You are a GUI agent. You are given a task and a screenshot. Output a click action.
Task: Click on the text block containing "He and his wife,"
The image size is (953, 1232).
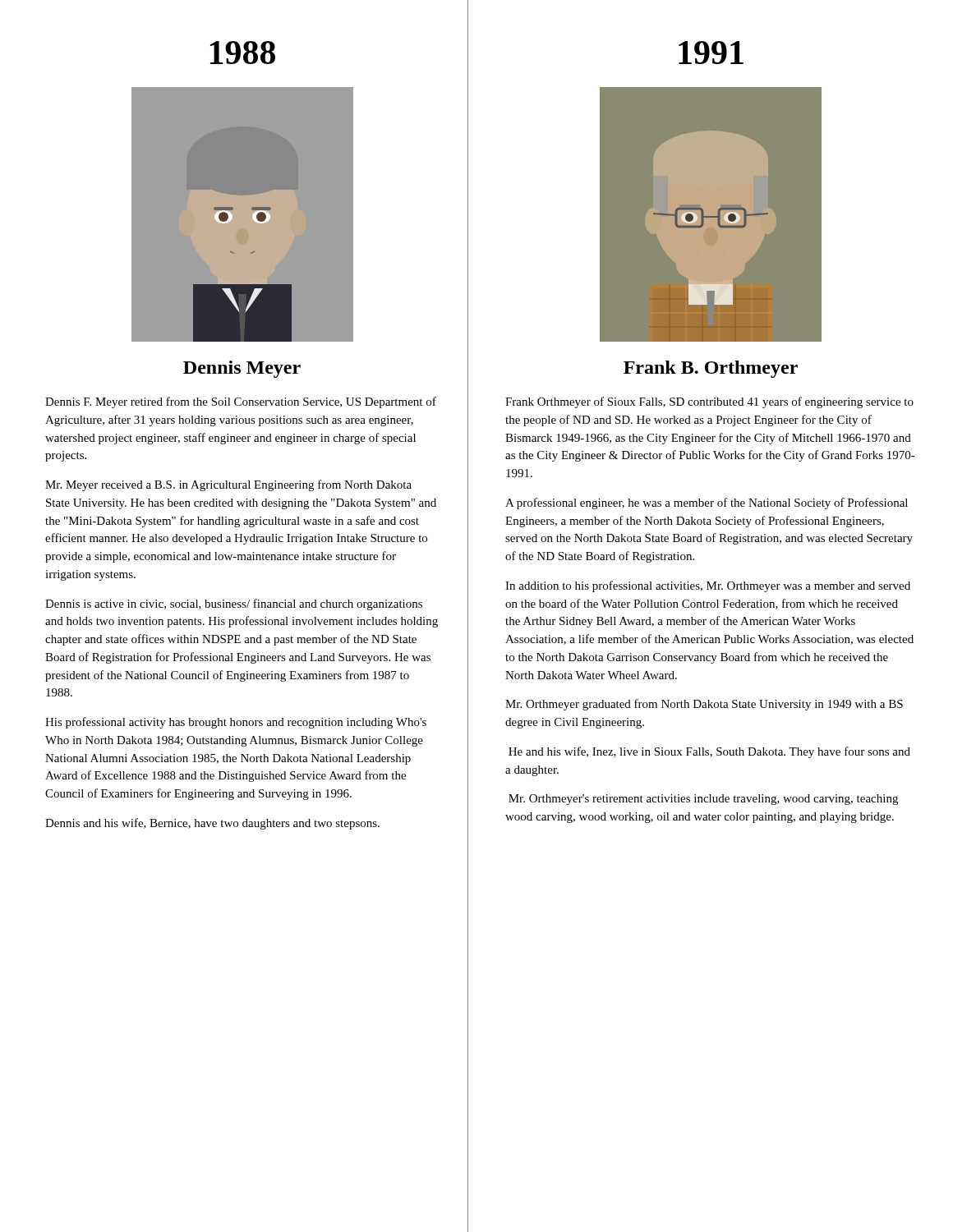point(708,760)
